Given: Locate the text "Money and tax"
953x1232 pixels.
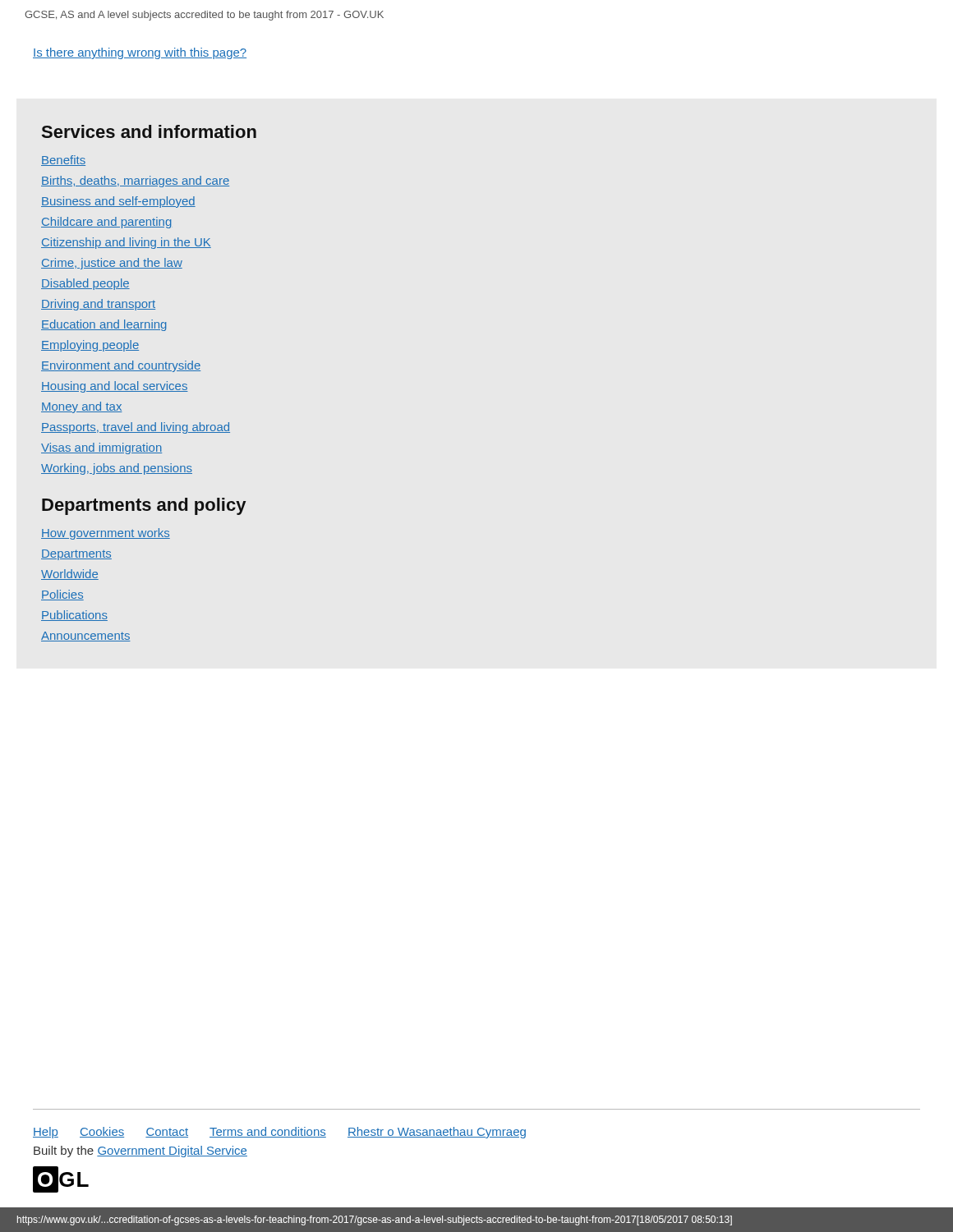Looking at the screenshot, I should pos(81,406).
